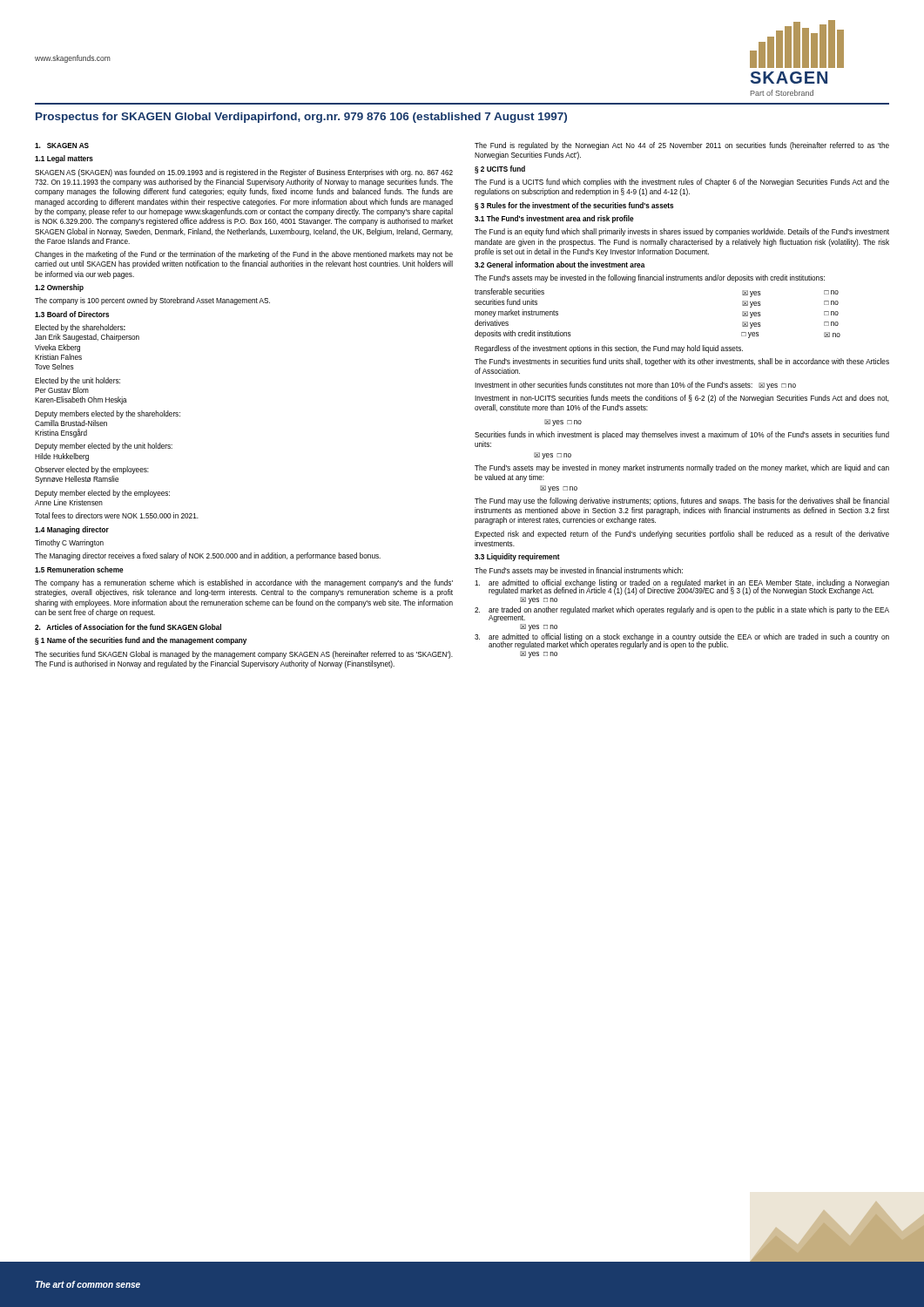
Task: Locate the block of text that opens with "Regardless of the investment options"
Action: [x=682, y=349]
